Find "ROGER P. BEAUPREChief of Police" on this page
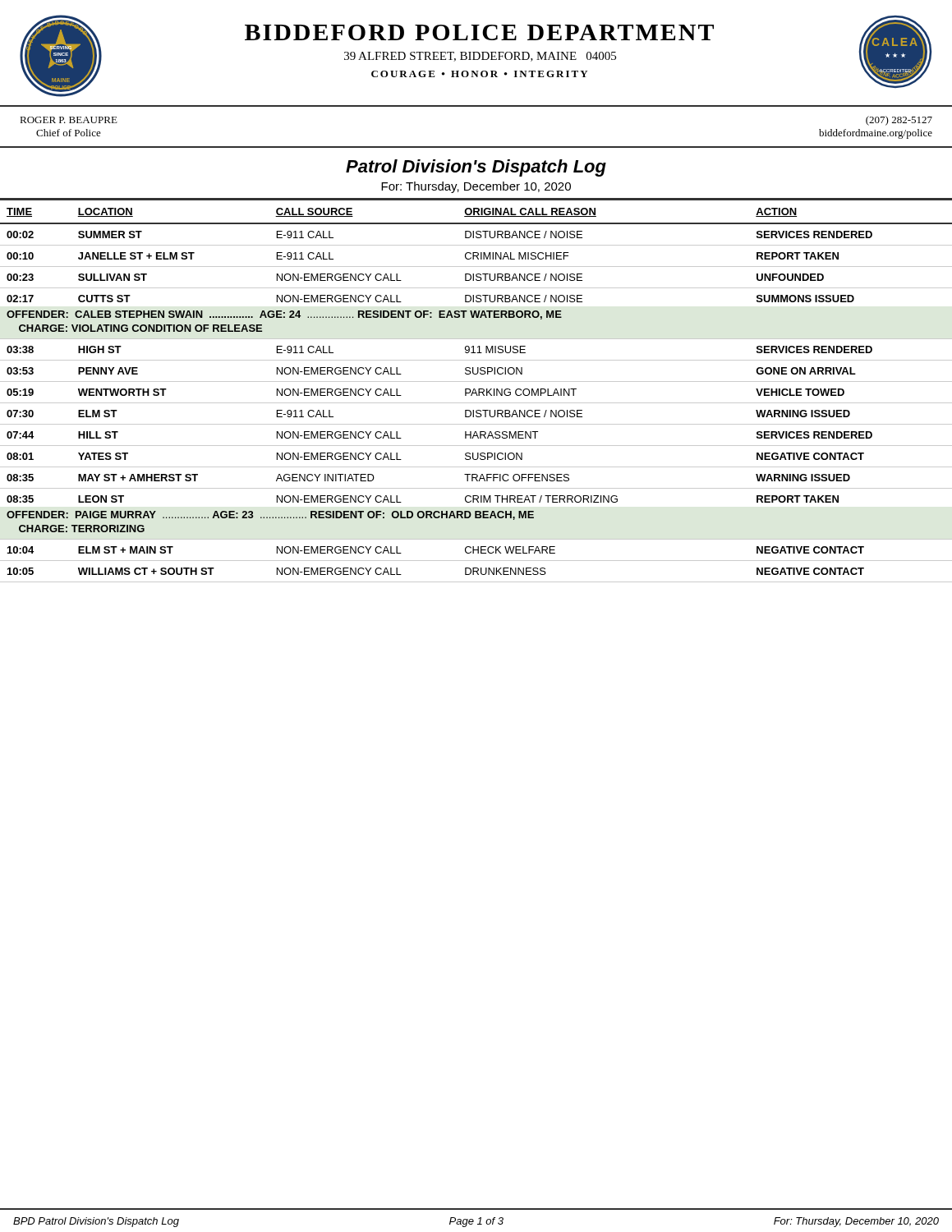The width and height of the screenshot is (952, 1232). tap(68, 126)
